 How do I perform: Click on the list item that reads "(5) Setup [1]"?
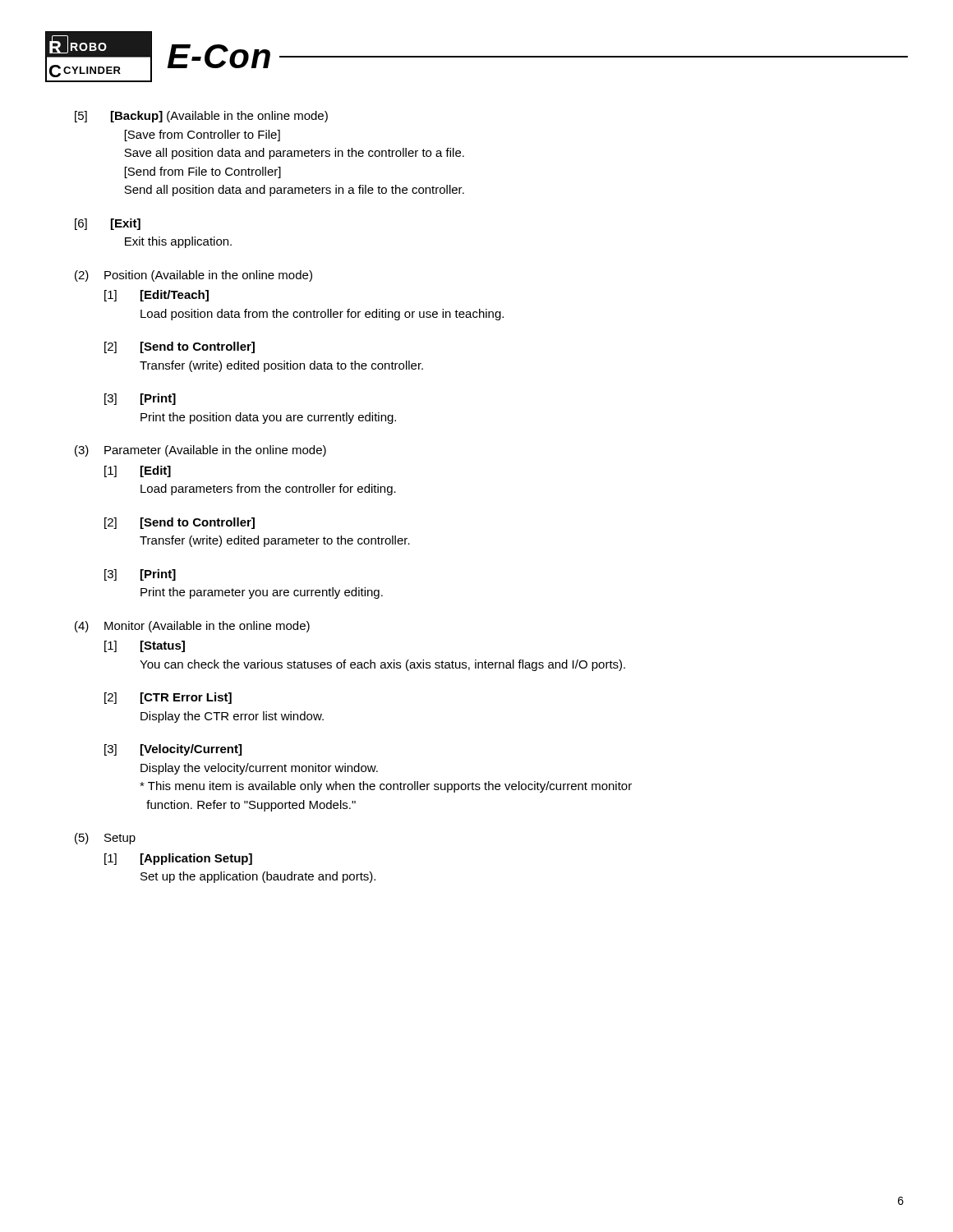click(x=105, y=839)
